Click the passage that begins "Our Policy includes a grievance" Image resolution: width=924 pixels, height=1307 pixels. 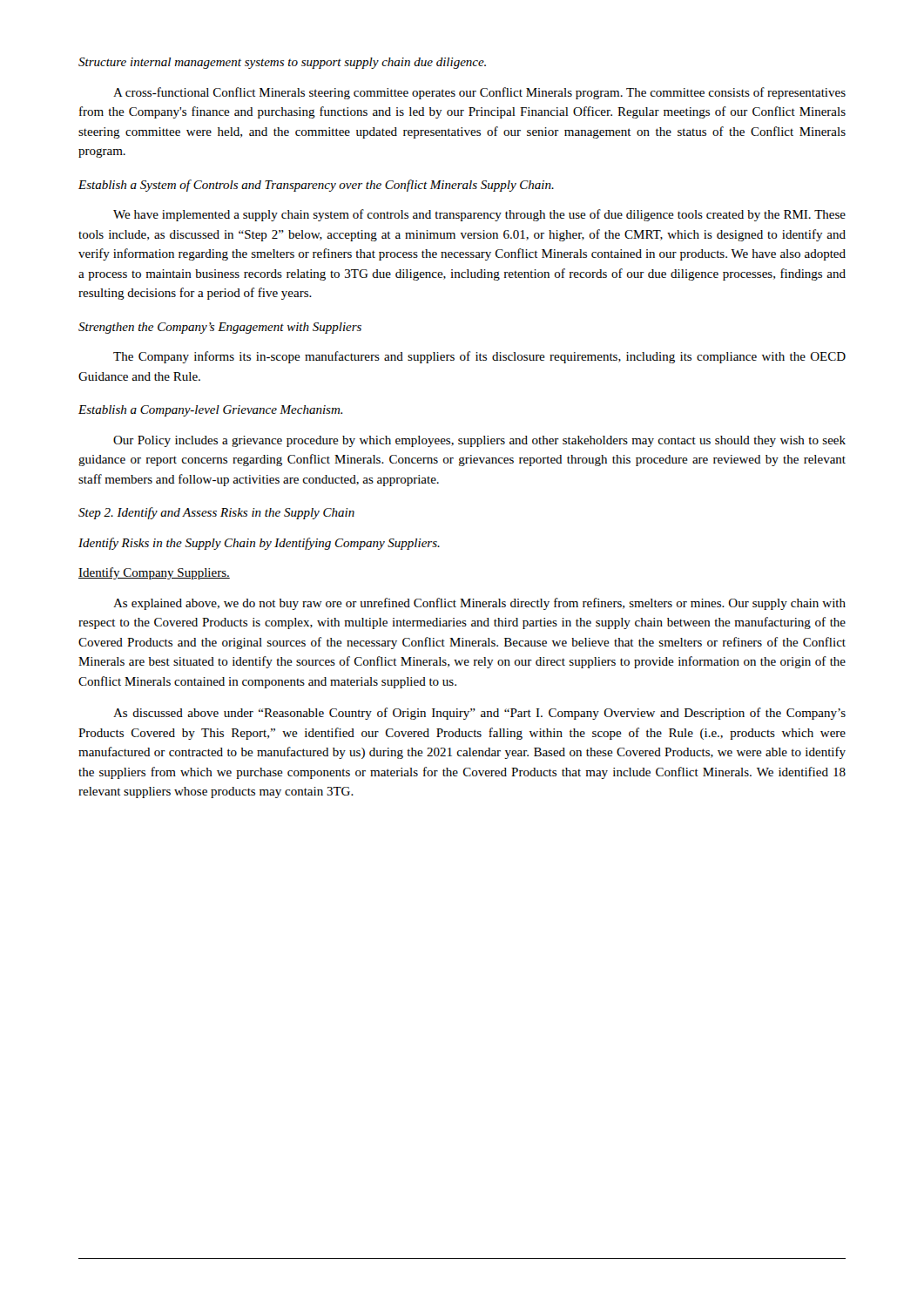click(462, 459)
